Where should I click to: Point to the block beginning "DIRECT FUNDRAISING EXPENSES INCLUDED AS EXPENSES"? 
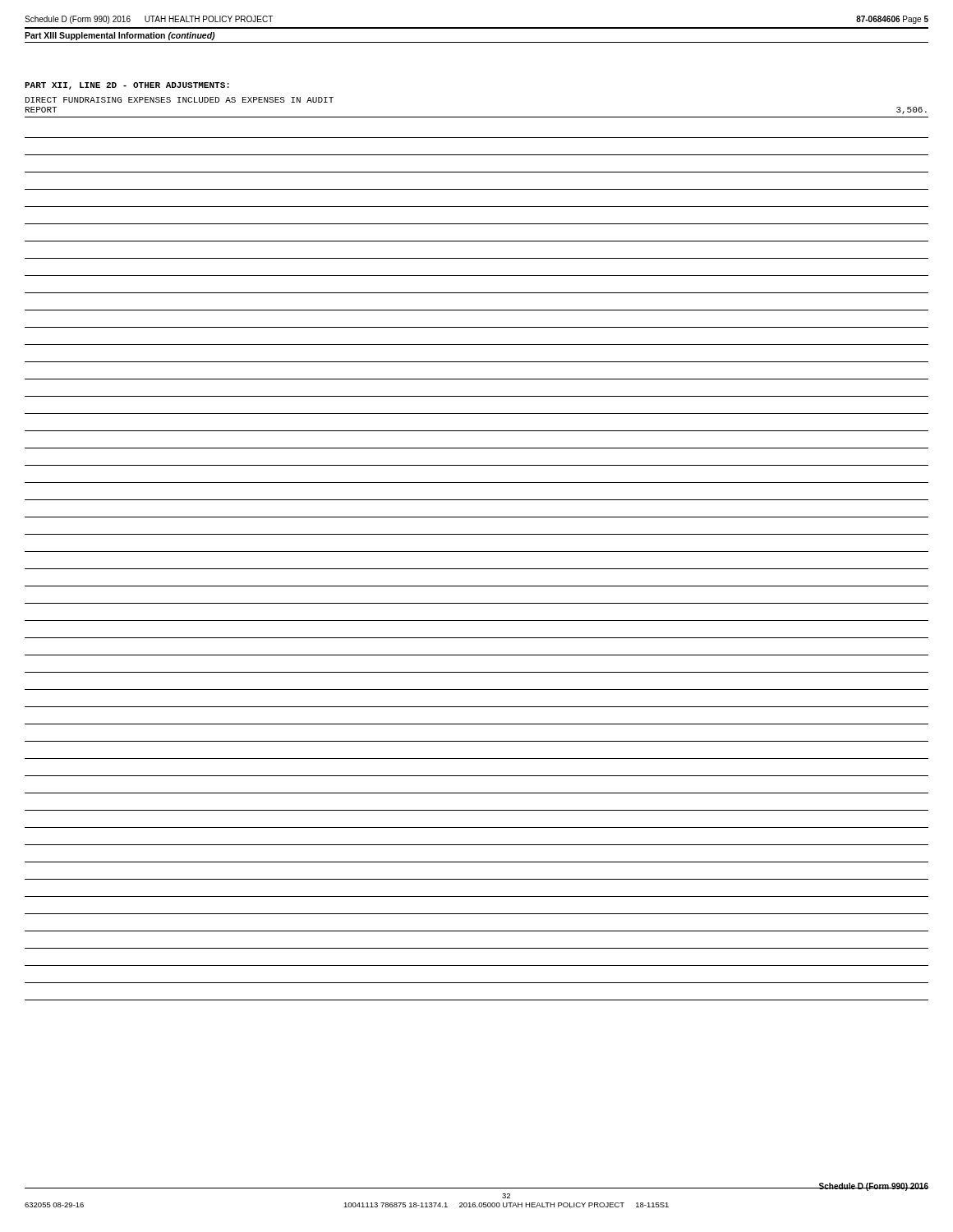(x=179, y=100)
